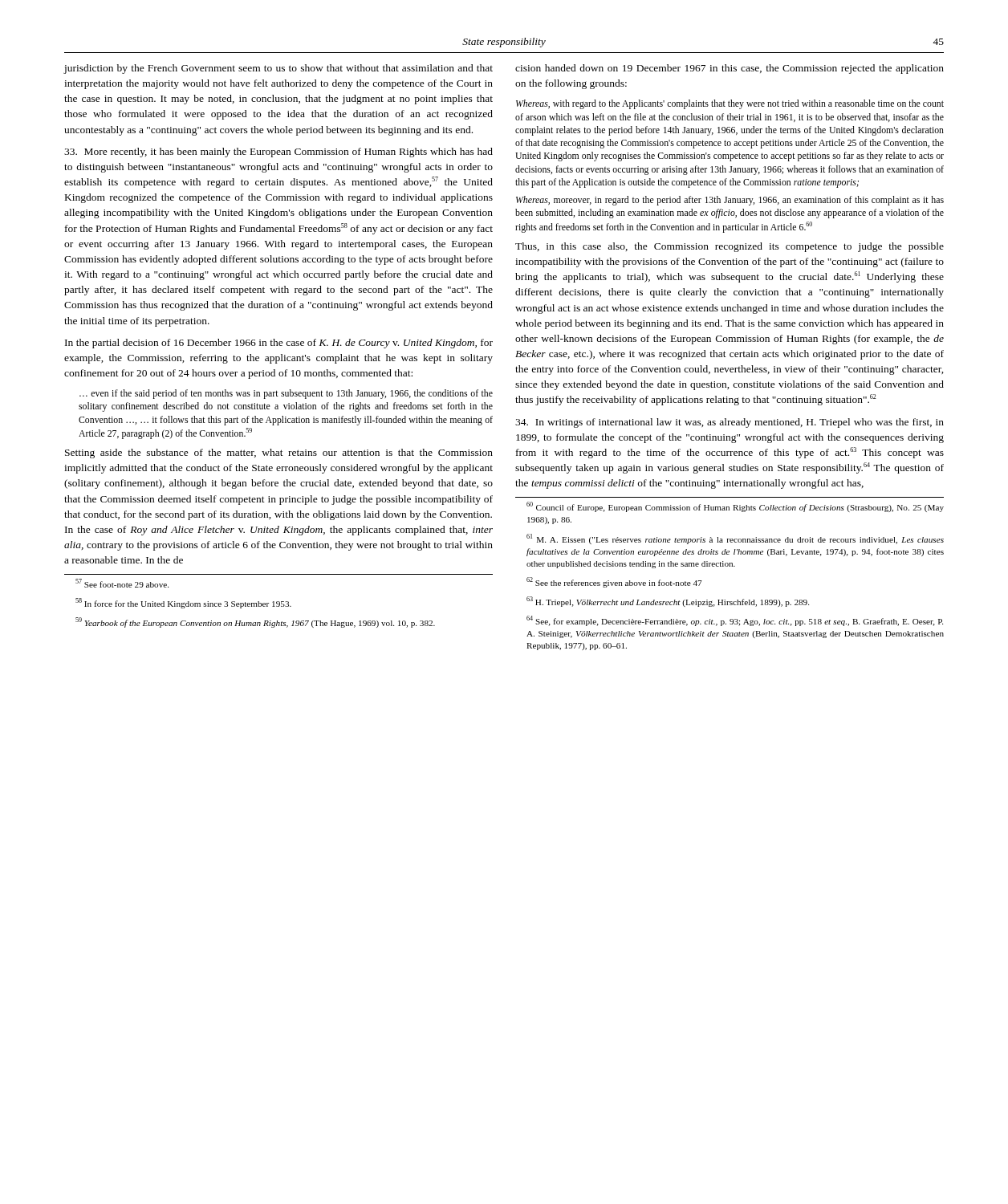The height and width of the screenshot is (1204, 1008).
Task: Click the passage that begins "64 See, for example, Decencière-Ferrandière,"
Action: point(729,633)
